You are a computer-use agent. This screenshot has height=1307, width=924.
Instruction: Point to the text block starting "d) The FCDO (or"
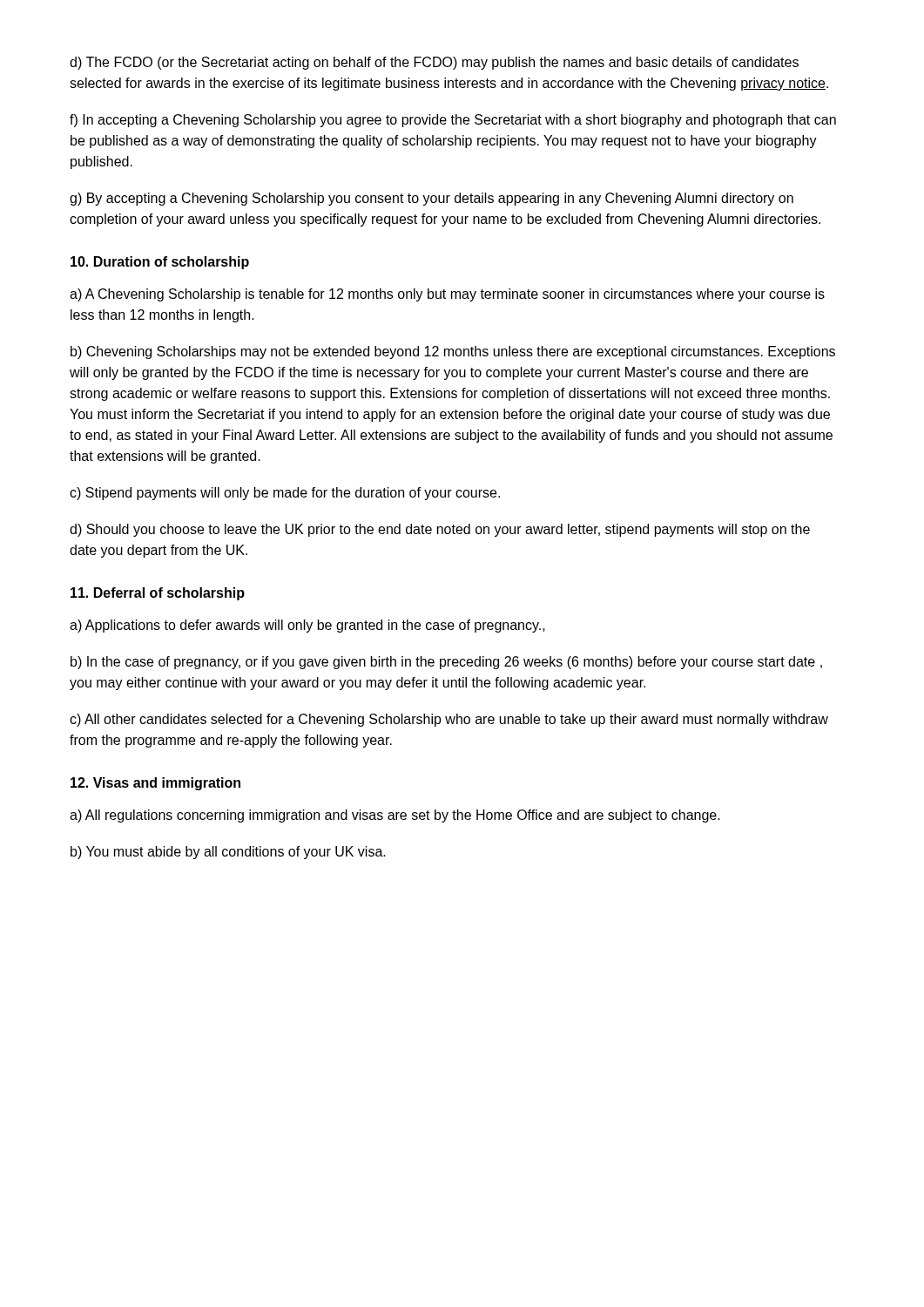[450, 73]
